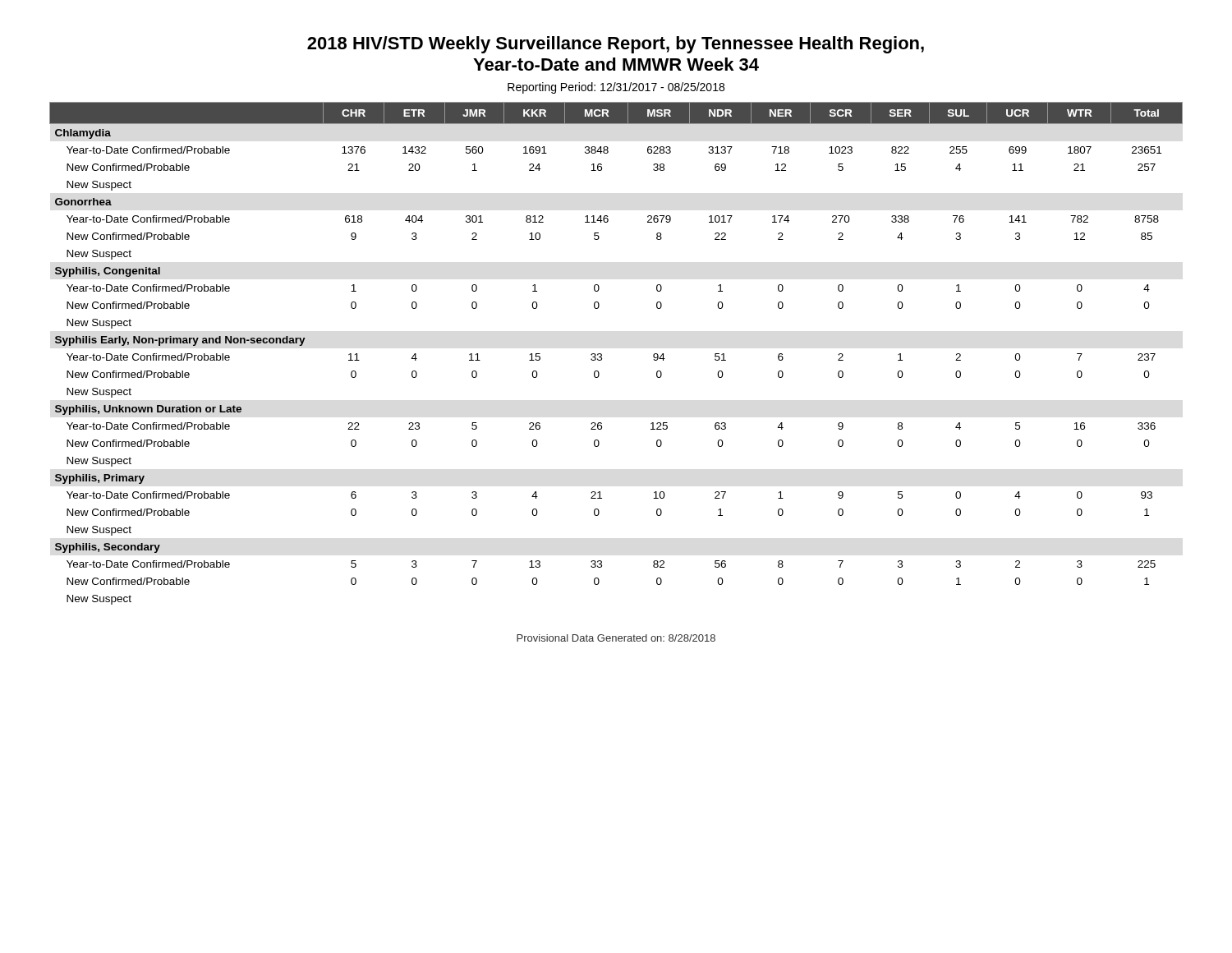
Task: Locate the passage starting "Reporting Period: 12/31/2017 - 08/25/2018"
Action: [616, 87]
